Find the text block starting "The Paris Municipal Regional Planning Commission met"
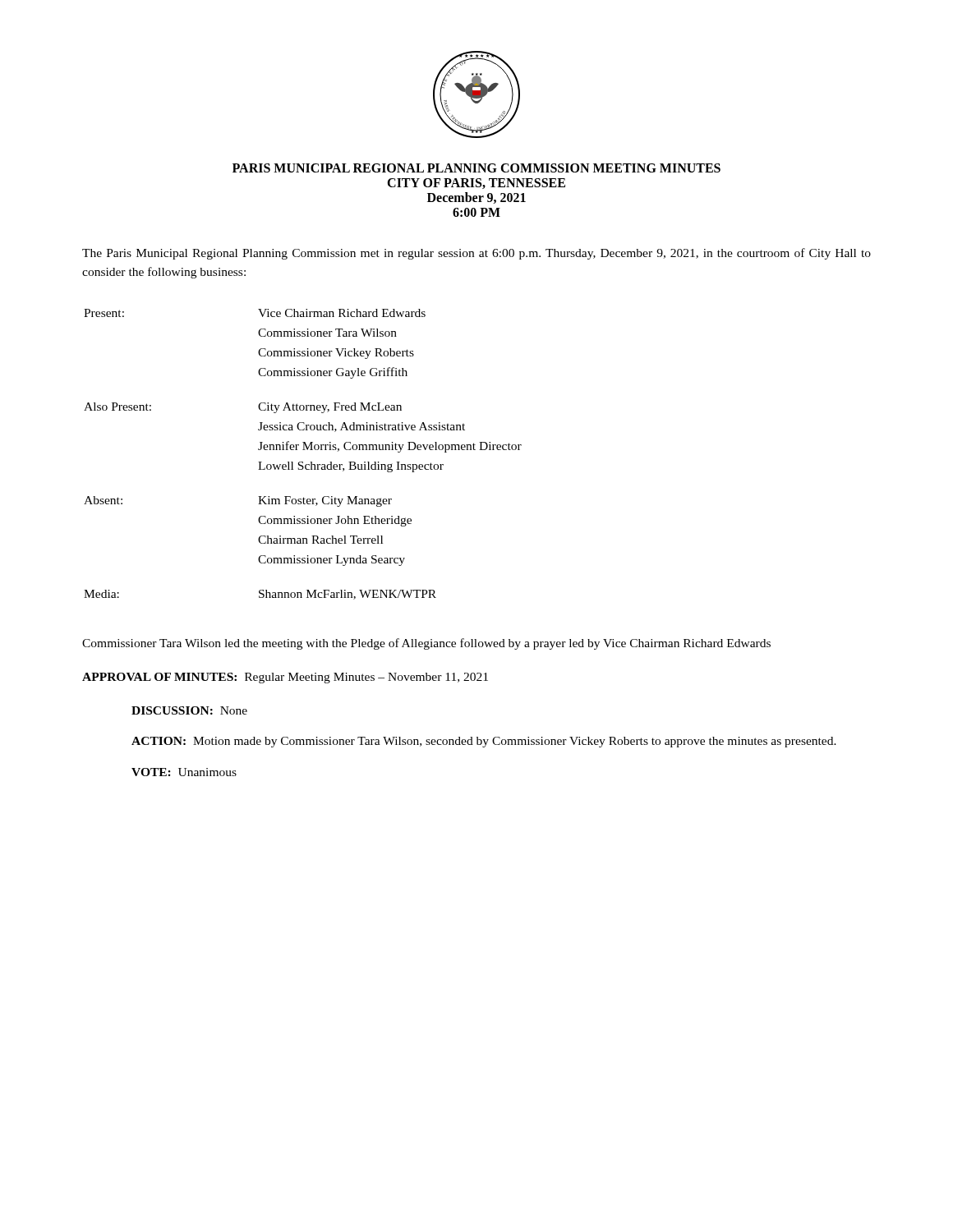 [x=476, y=262]
